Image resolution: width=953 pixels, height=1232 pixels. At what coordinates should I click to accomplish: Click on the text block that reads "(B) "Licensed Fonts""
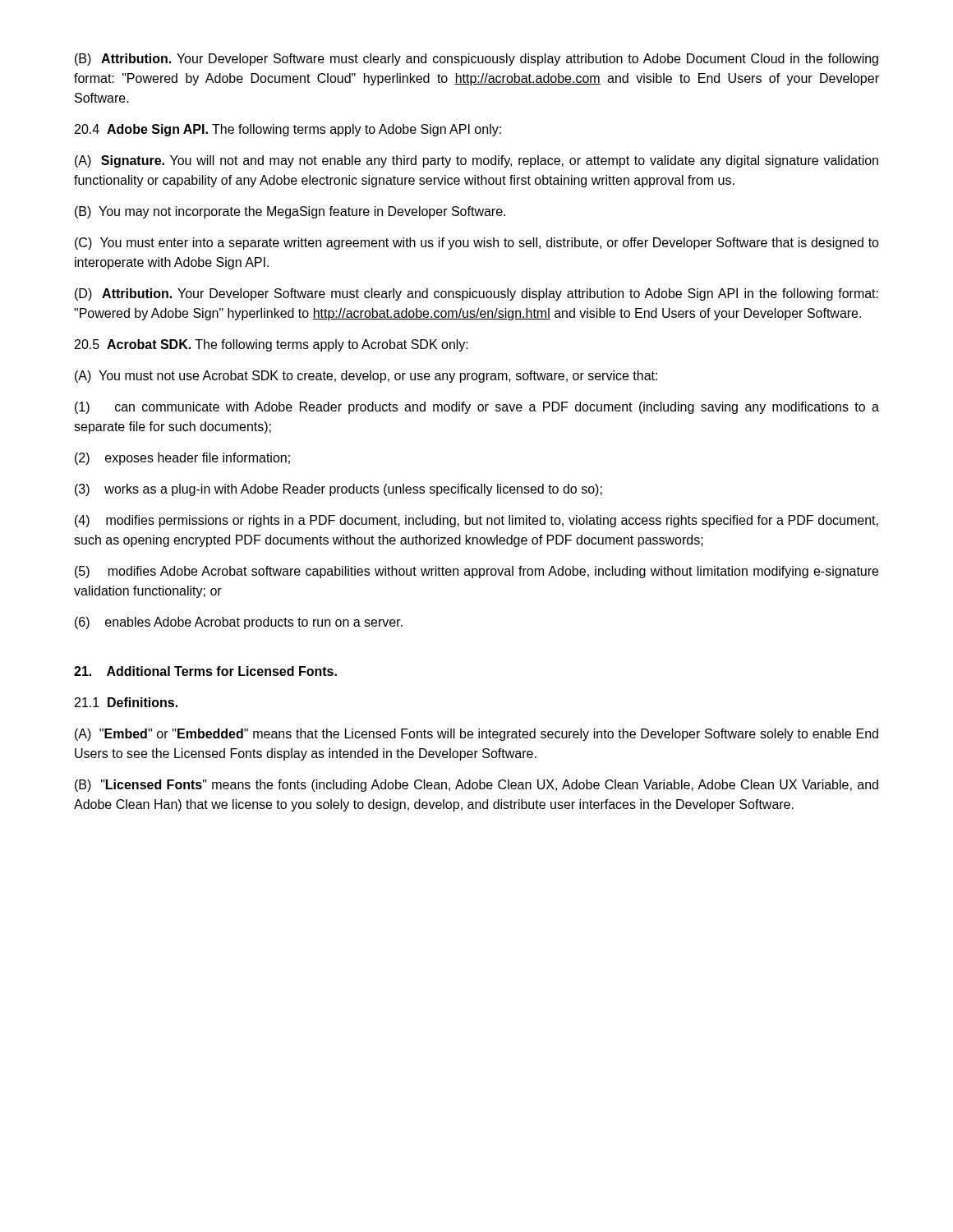476,795
